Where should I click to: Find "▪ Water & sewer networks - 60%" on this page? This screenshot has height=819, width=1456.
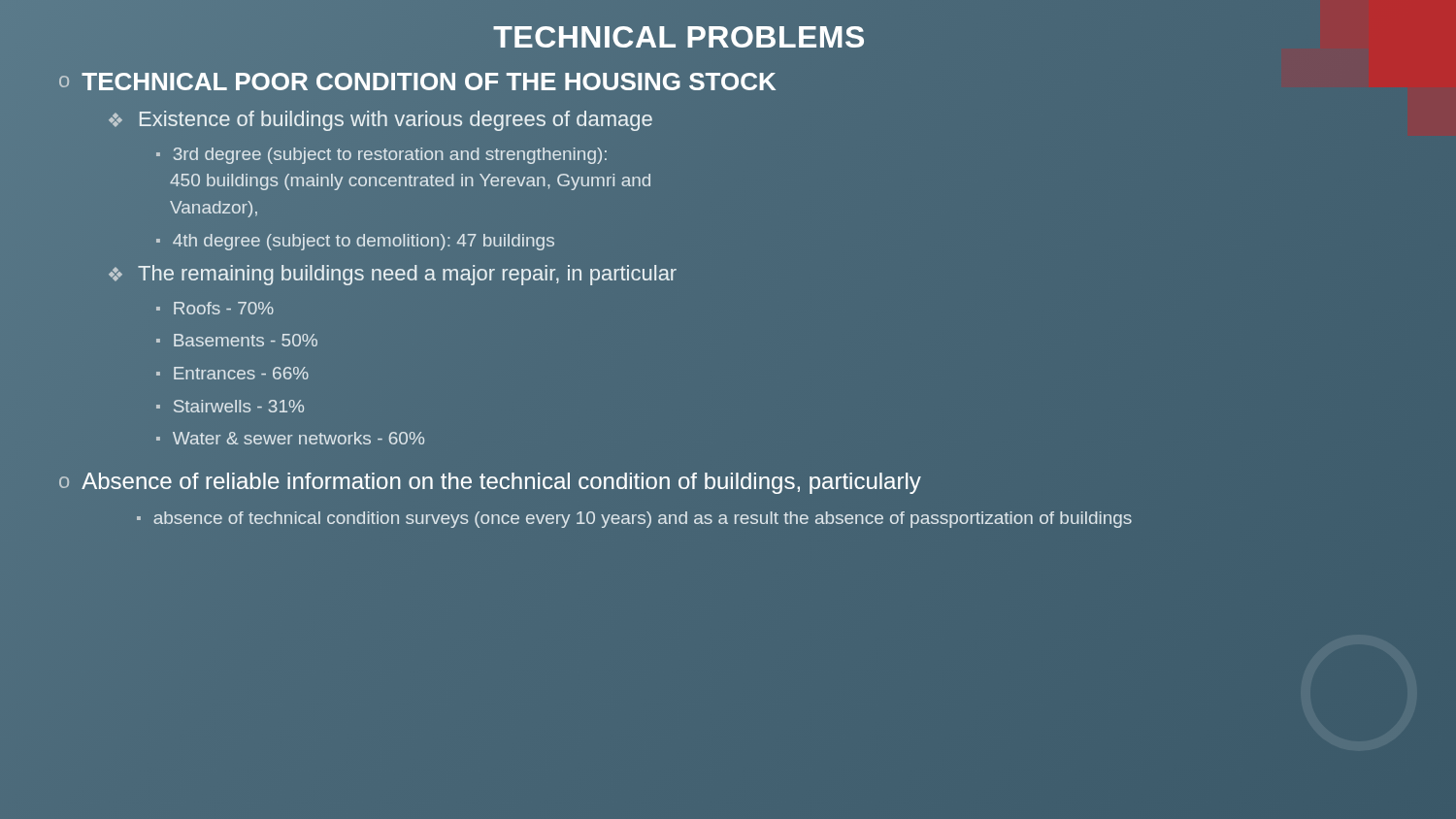tap(290, 438)
